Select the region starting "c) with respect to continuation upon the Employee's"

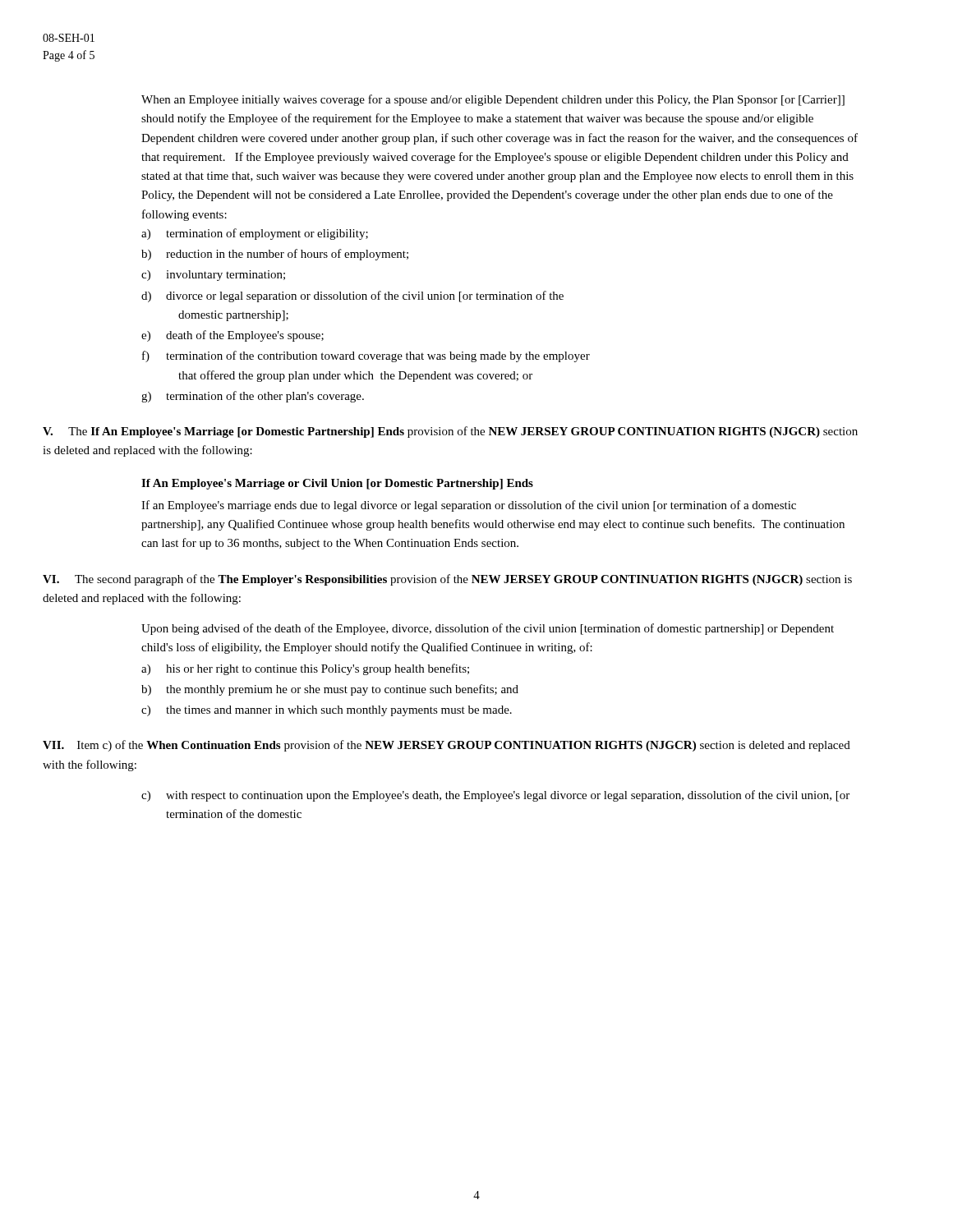point(501,805)
